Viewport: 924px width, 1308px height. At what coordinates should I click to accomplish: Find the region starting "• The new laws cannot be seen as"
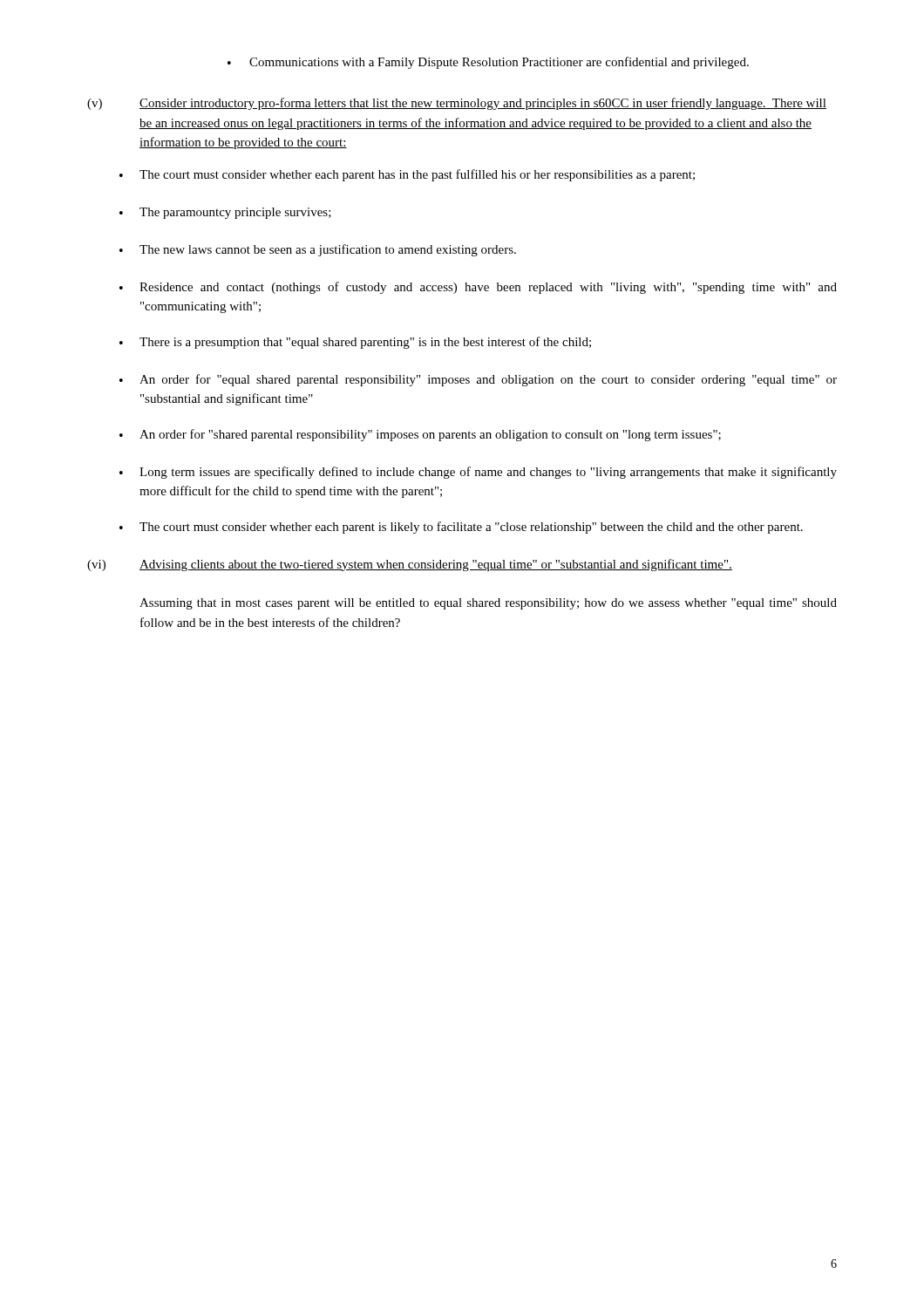[x=478, y=250]
